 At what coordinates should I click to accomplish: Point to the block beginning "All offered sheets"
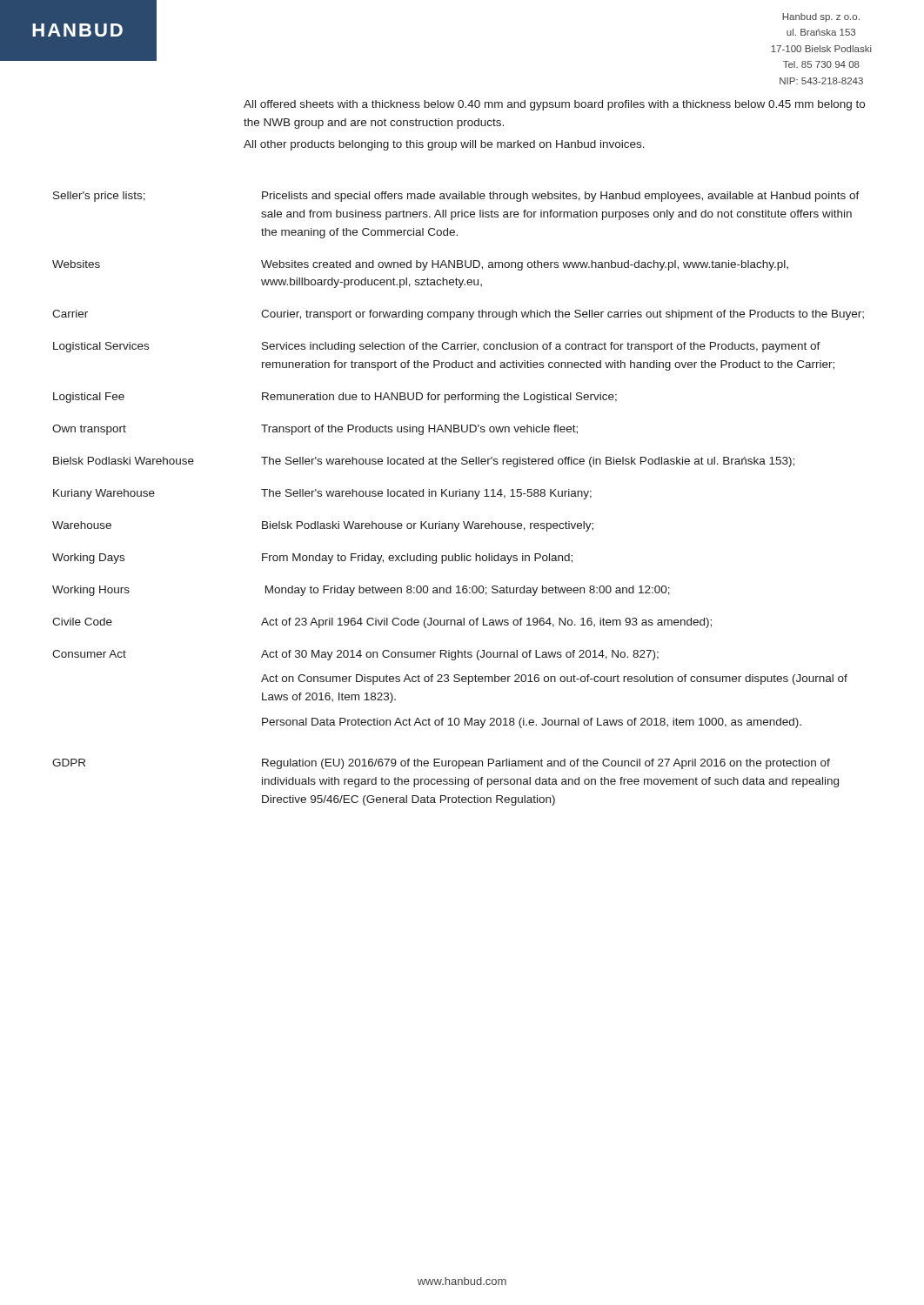point(554,105)
